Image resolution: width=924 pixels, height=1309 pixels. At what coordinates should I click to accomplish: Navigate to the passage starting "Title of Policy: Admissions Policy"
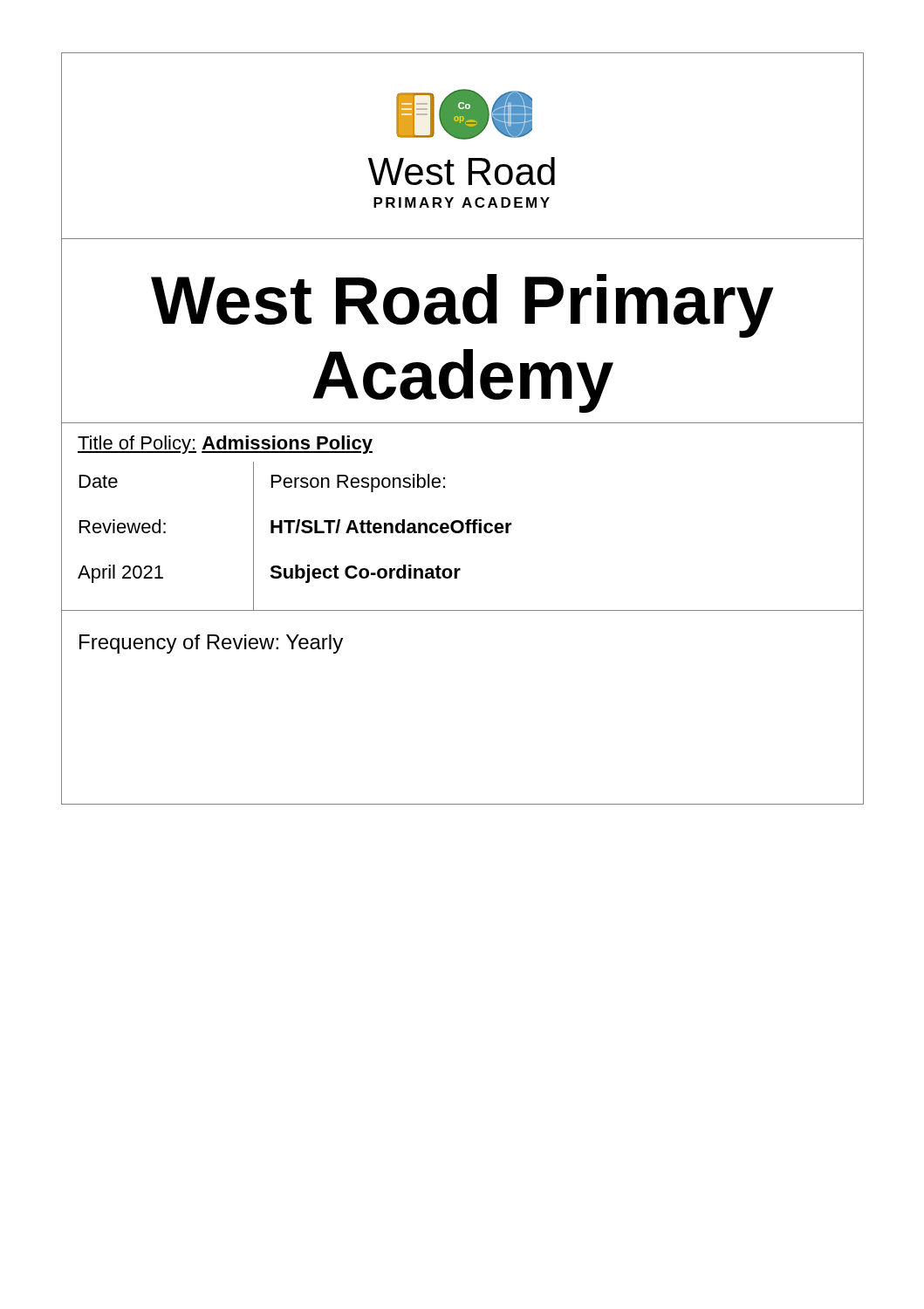[225, 443]
